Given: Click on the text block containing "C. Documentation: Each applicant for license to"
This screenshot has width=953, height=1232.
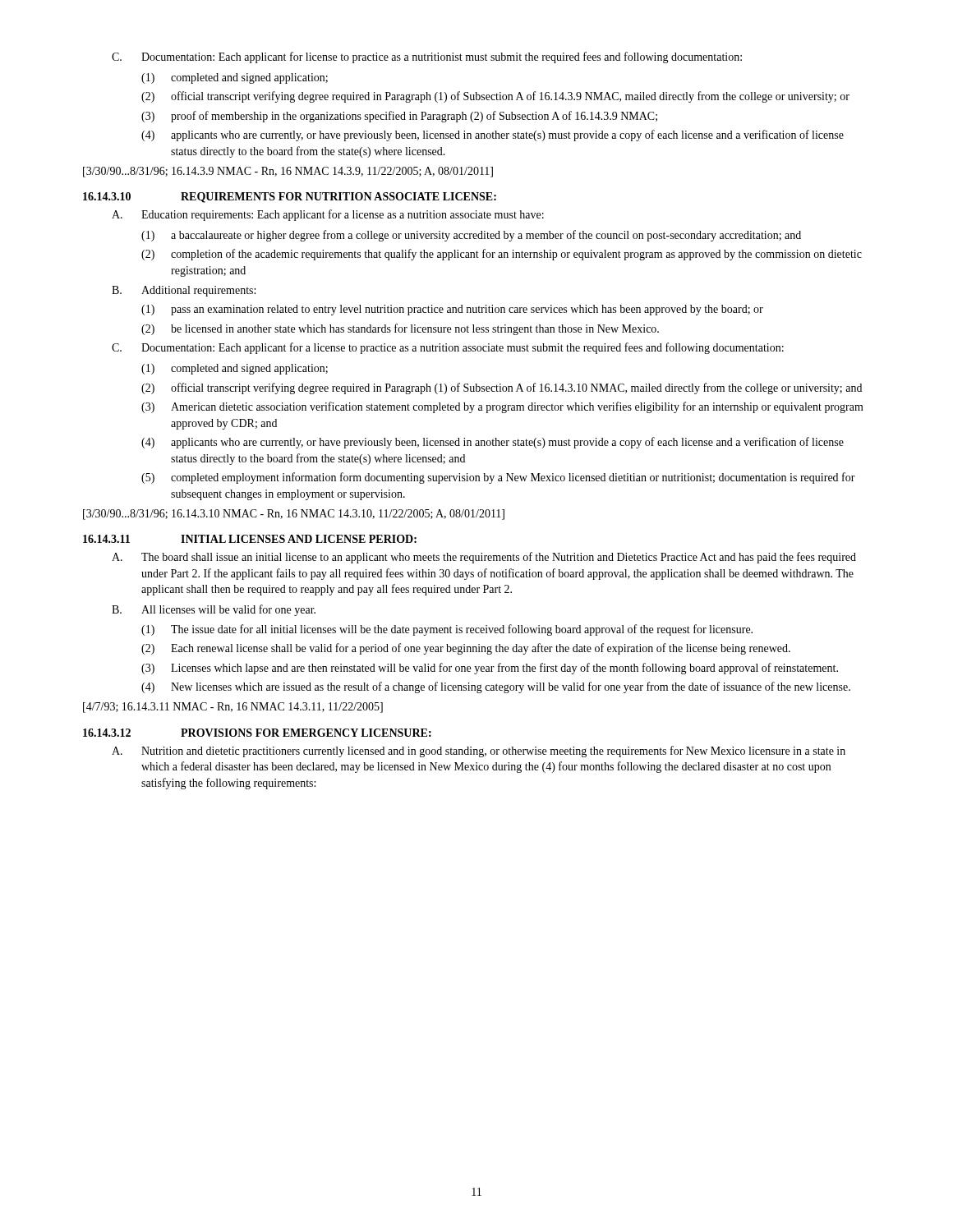Looking at the screenshot, I should coord(476,57).
